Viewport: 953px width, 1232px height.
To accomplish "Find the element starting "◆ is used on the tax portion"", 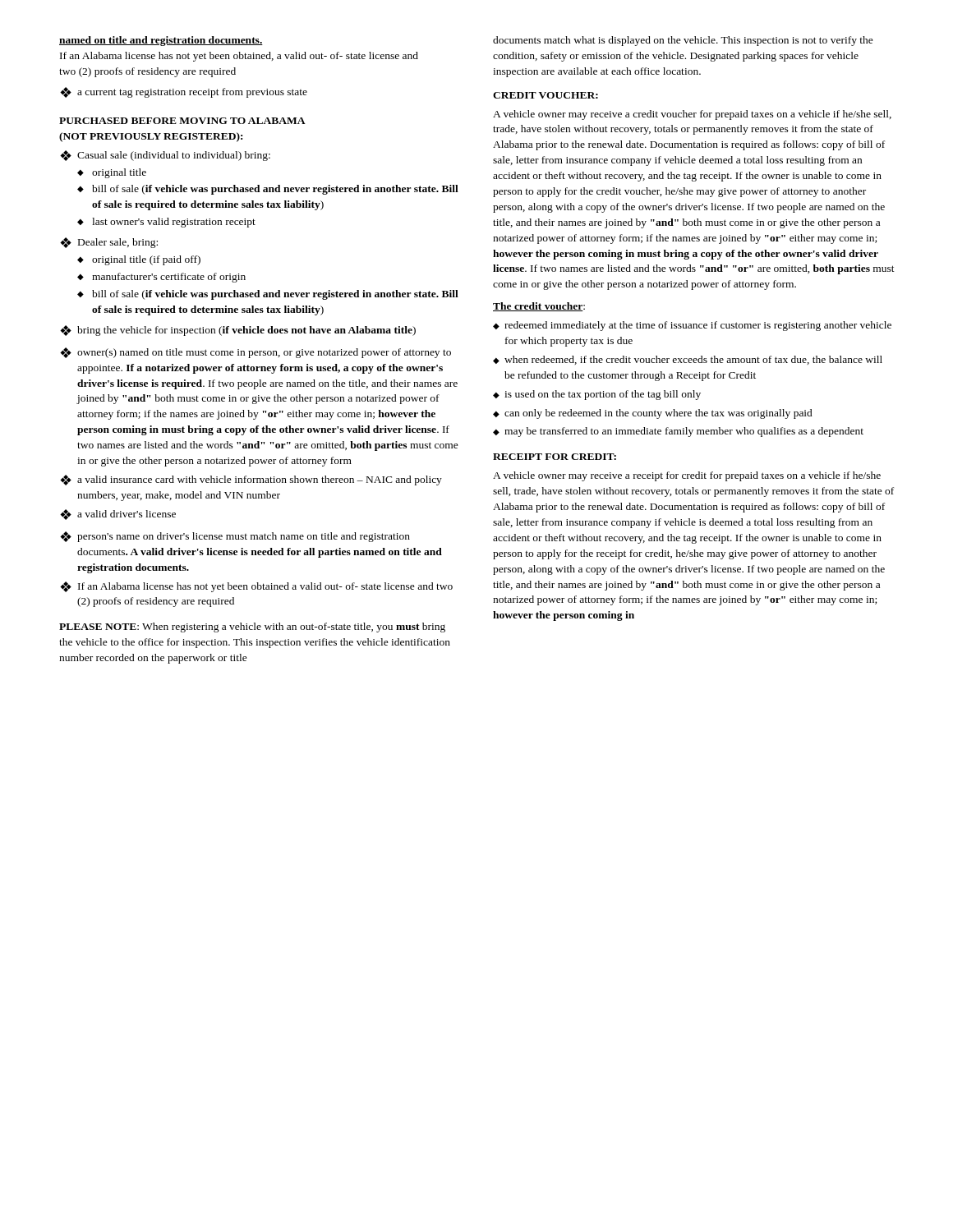I will coord(597,394).
